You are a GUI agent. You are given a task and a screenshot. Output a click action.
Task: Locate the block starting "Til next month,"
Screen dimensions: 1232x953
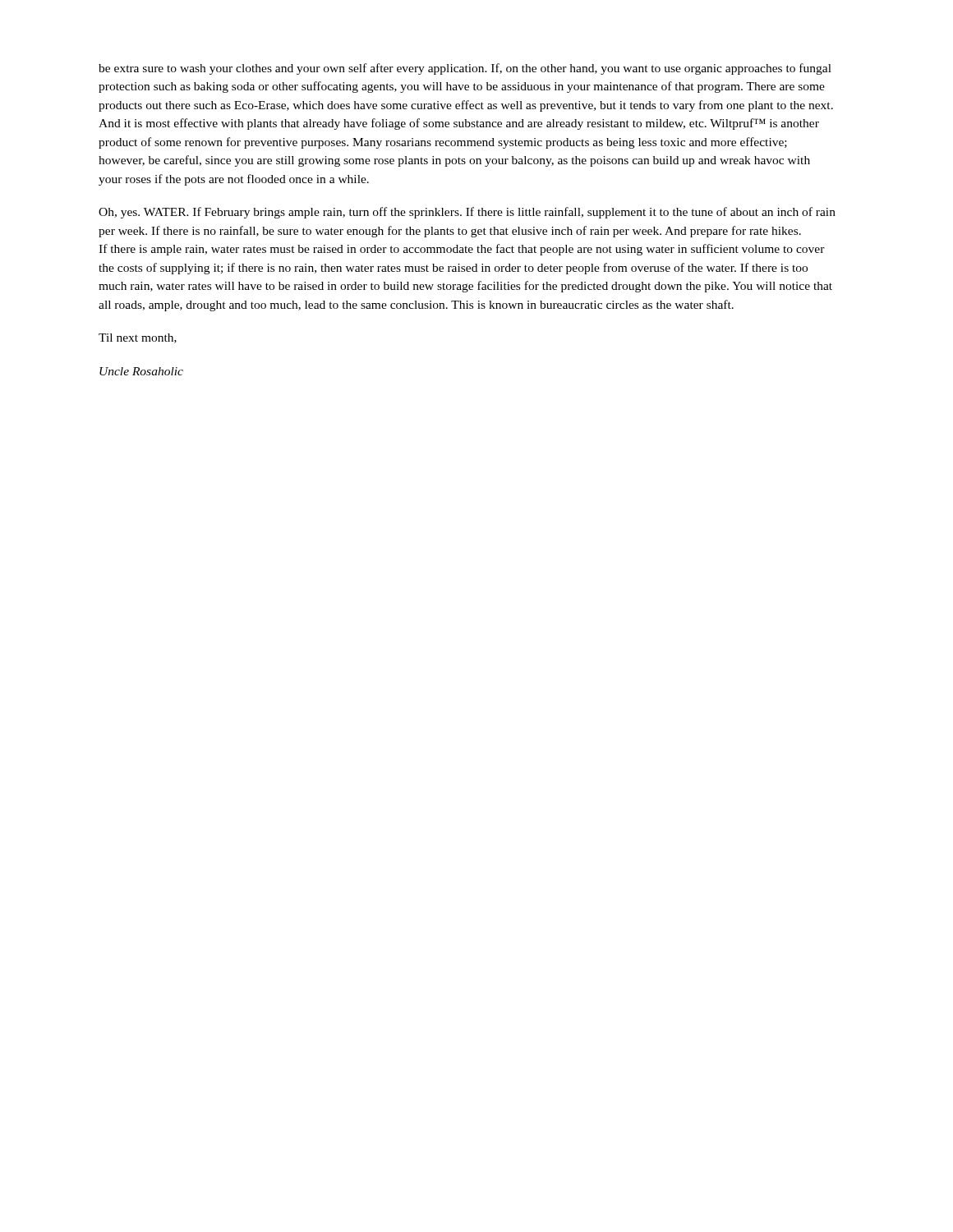click(x=138, y=337)
